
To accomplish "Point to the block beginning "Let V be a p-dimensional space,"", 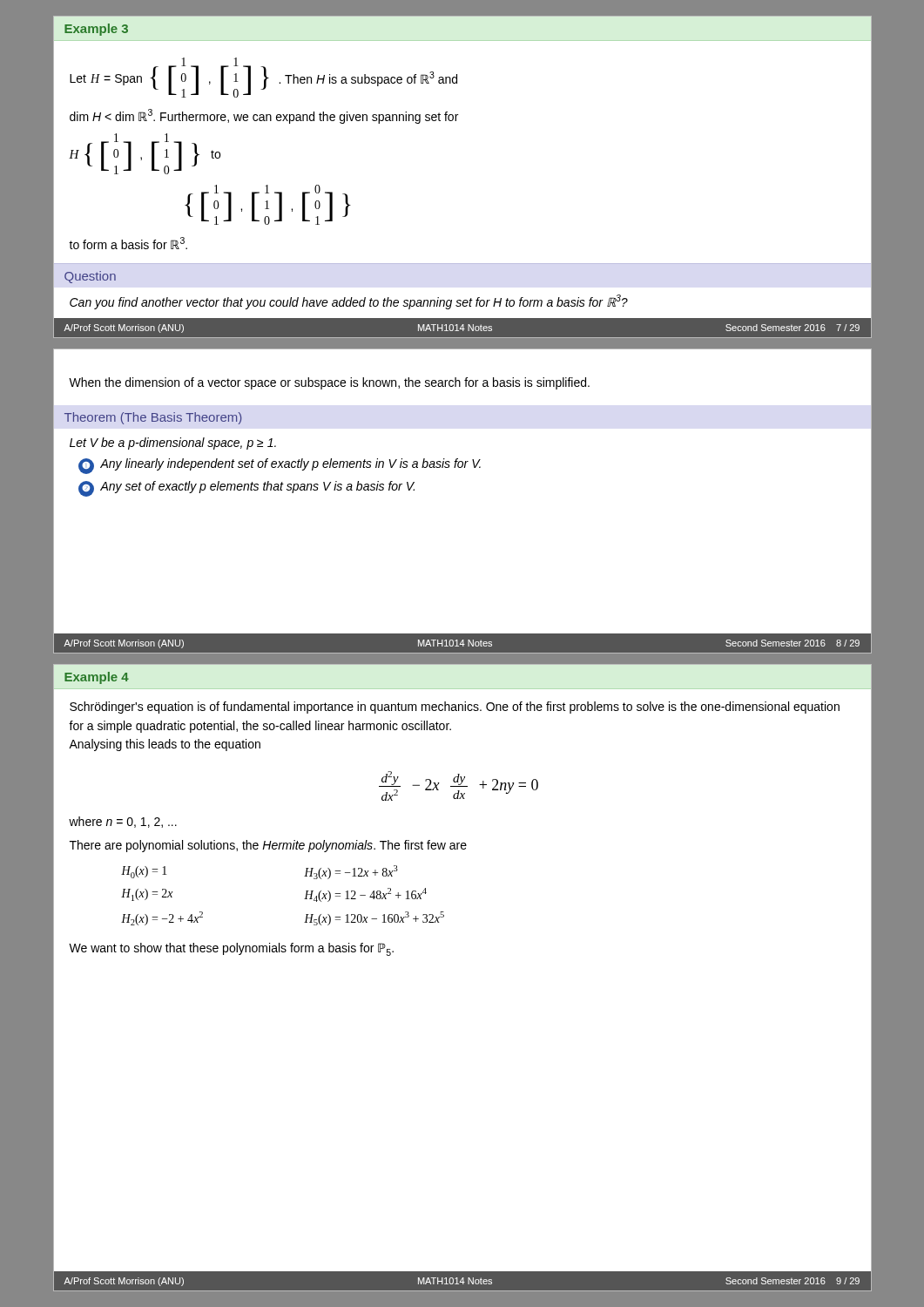I will click(173, 442).
